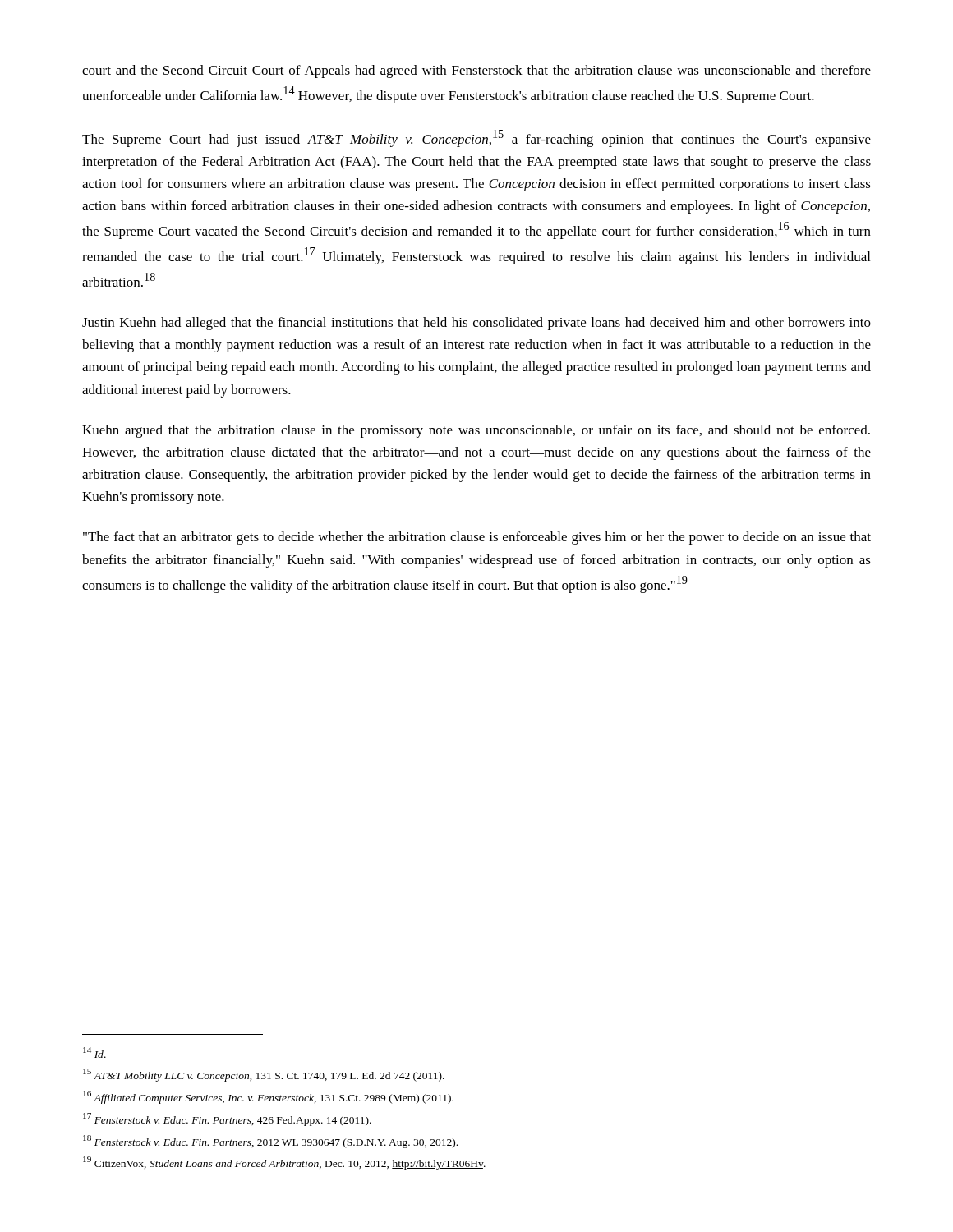Click on the footnote containing "16 Affiliated Computer Services,"
Viewport: 953px width, 1232px height.
[x=268, y=1096]
